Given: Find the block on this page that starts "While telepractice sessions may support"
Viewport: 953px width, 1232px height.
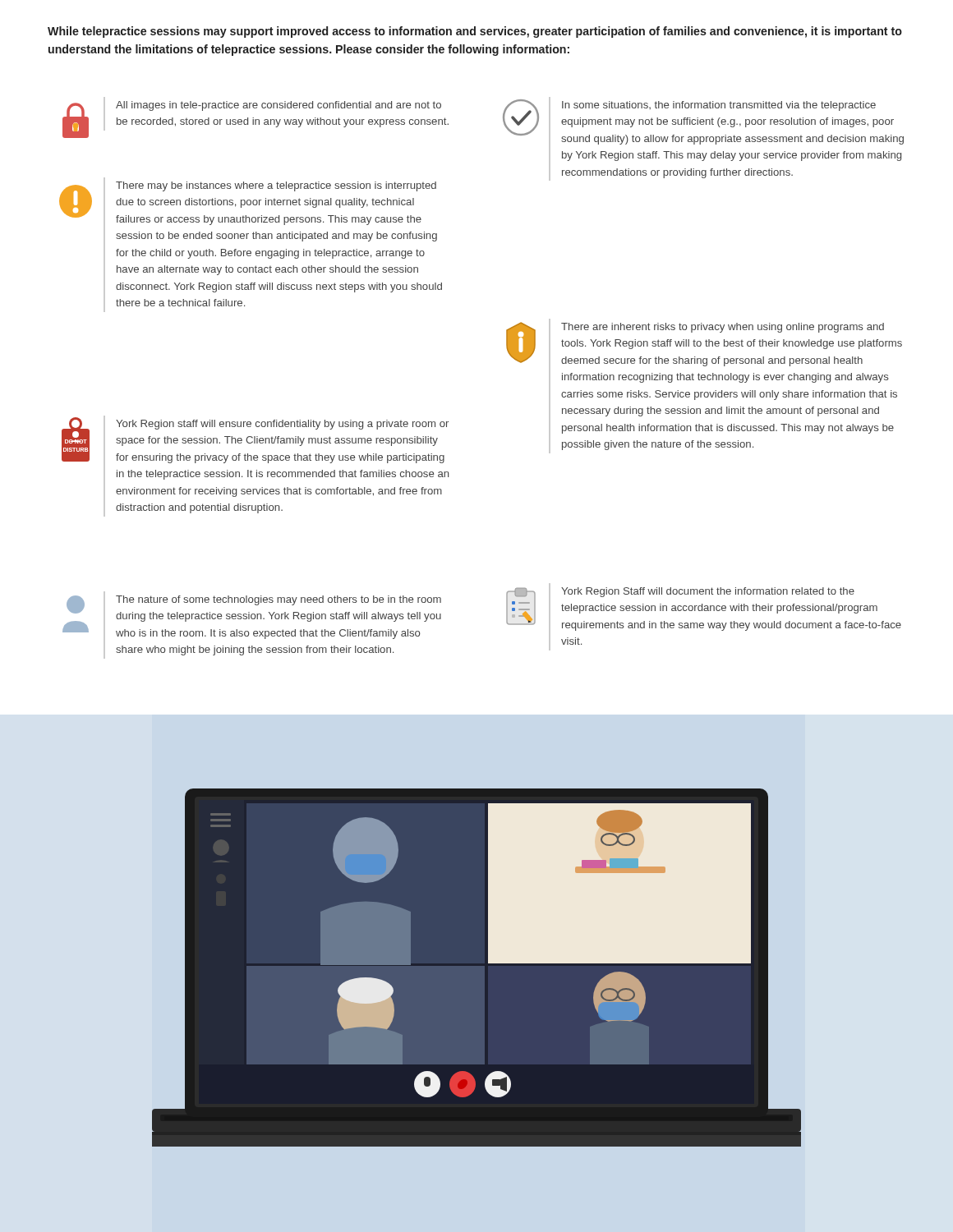Looking at the screenshot, I should tap(475, 40).
